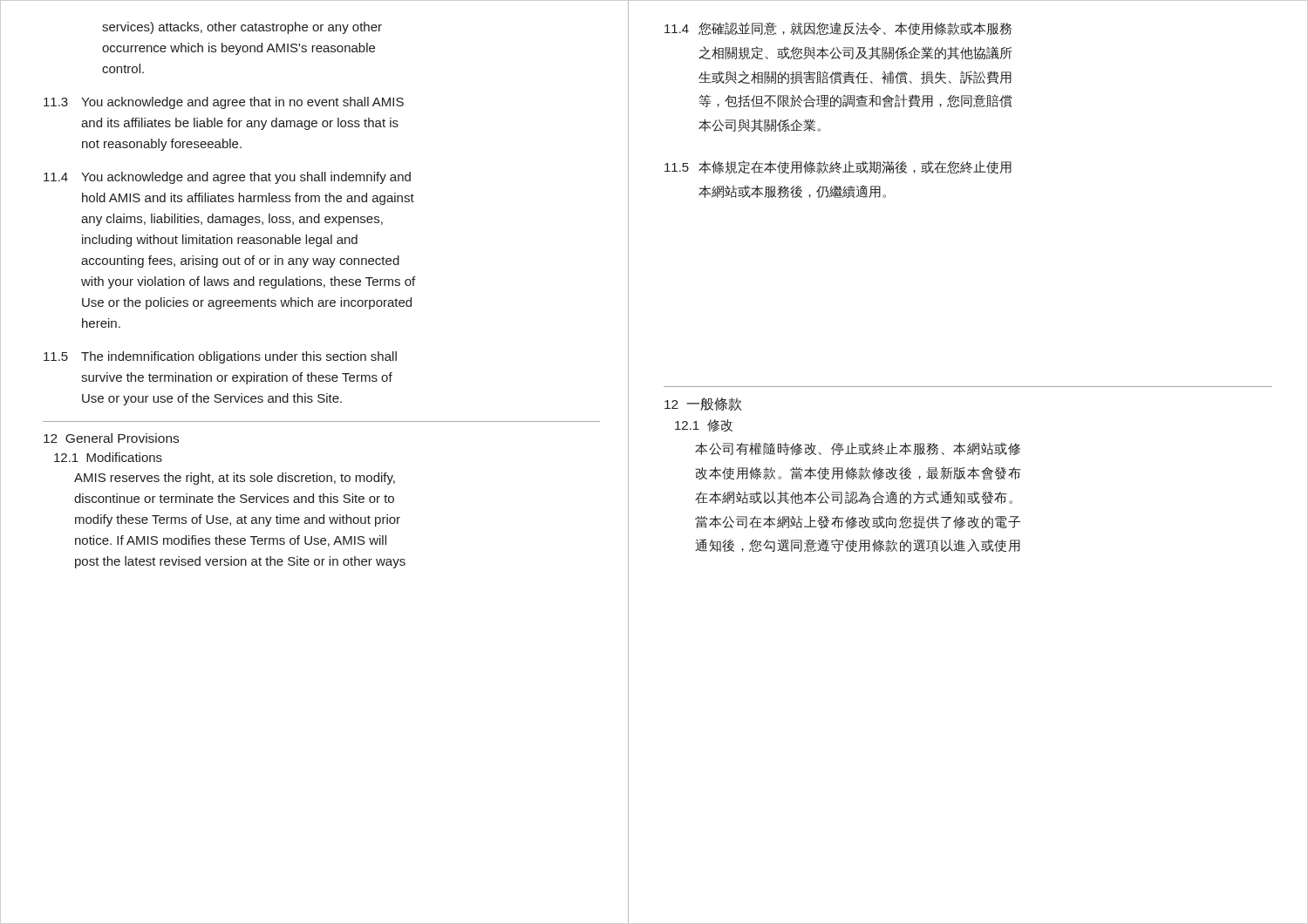Click on the text block starting "11.4 您確認並同意，就因您違反法令、本使用條款或本服務 之相關規定、或您與本公司及其關係企業的其他協議所 生或與之相關的損害賠償責任、補償、損失、訴訟費用 等，包括但不限於合理的調查和會計費用，您同意賠償"
Image resolution: width=1308 pixels, height=924 pixels.
838,77
